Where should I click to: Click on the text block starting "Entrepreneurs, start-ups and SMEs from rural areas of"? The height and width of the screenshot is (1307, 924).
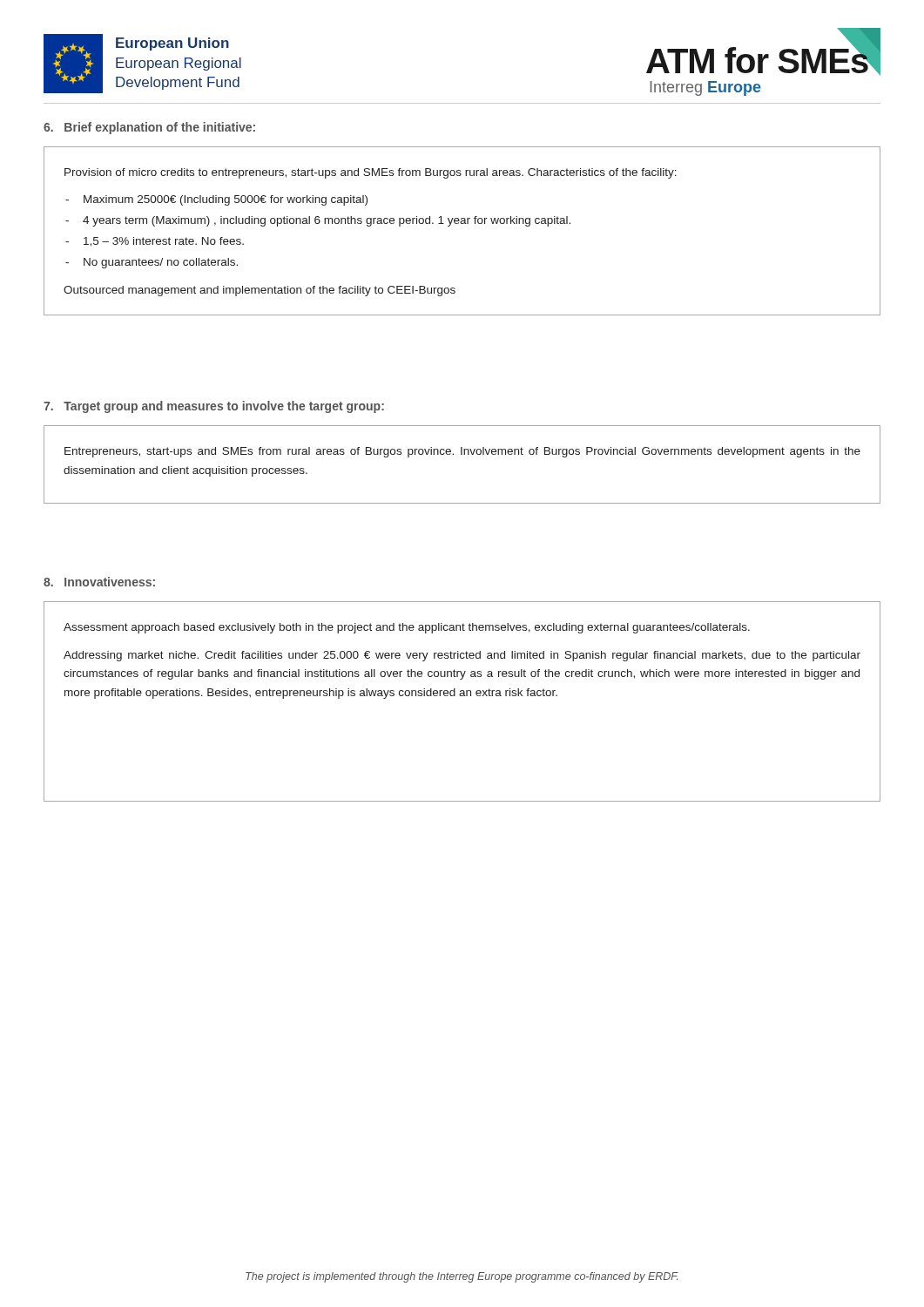coord(462,464)
